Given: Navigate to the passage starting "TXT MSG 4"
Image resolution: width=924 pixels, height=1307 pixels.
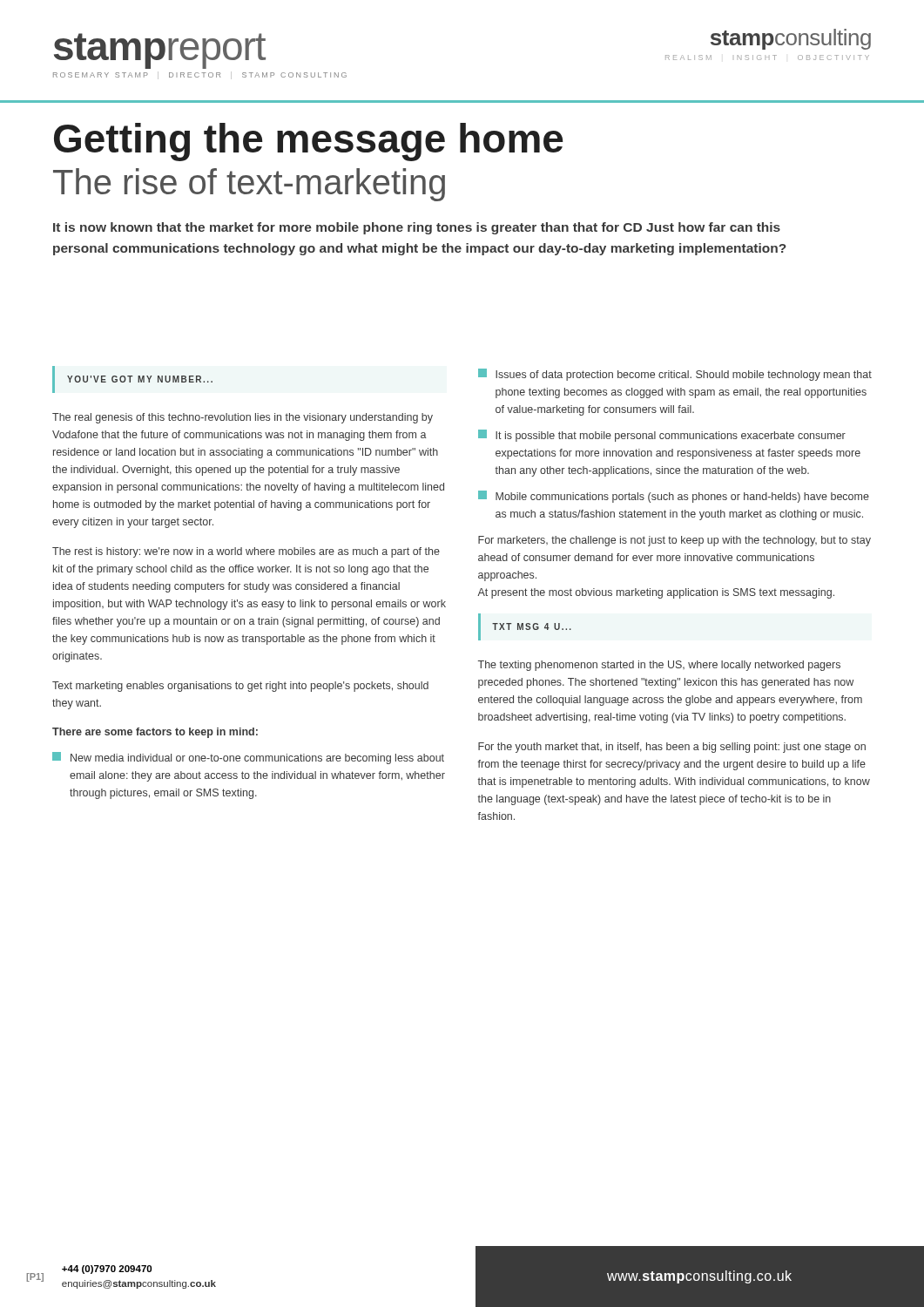Looking at the screenshot, I should point(525,627).
